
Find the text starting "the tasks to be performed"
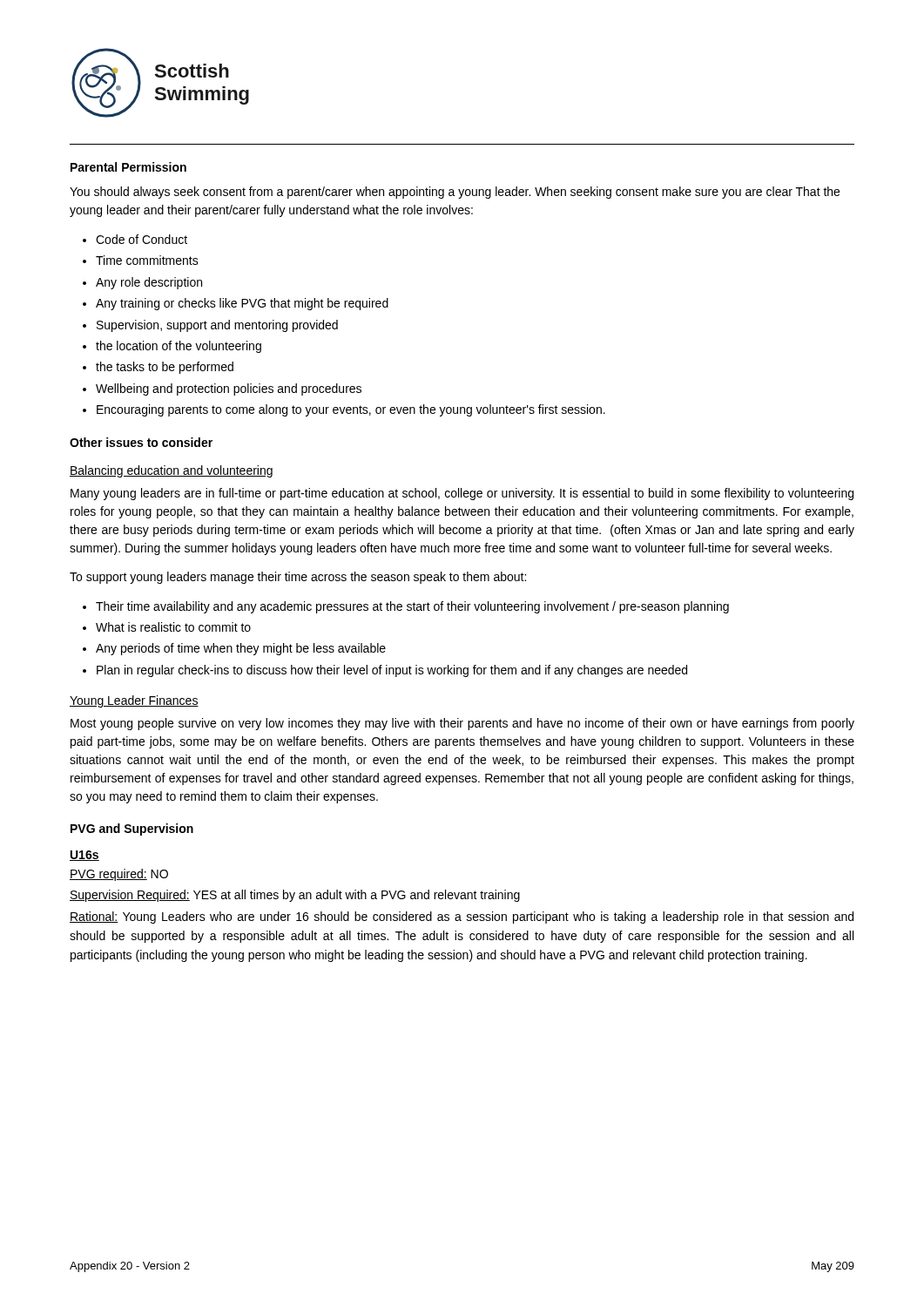[x=165, y=367]
